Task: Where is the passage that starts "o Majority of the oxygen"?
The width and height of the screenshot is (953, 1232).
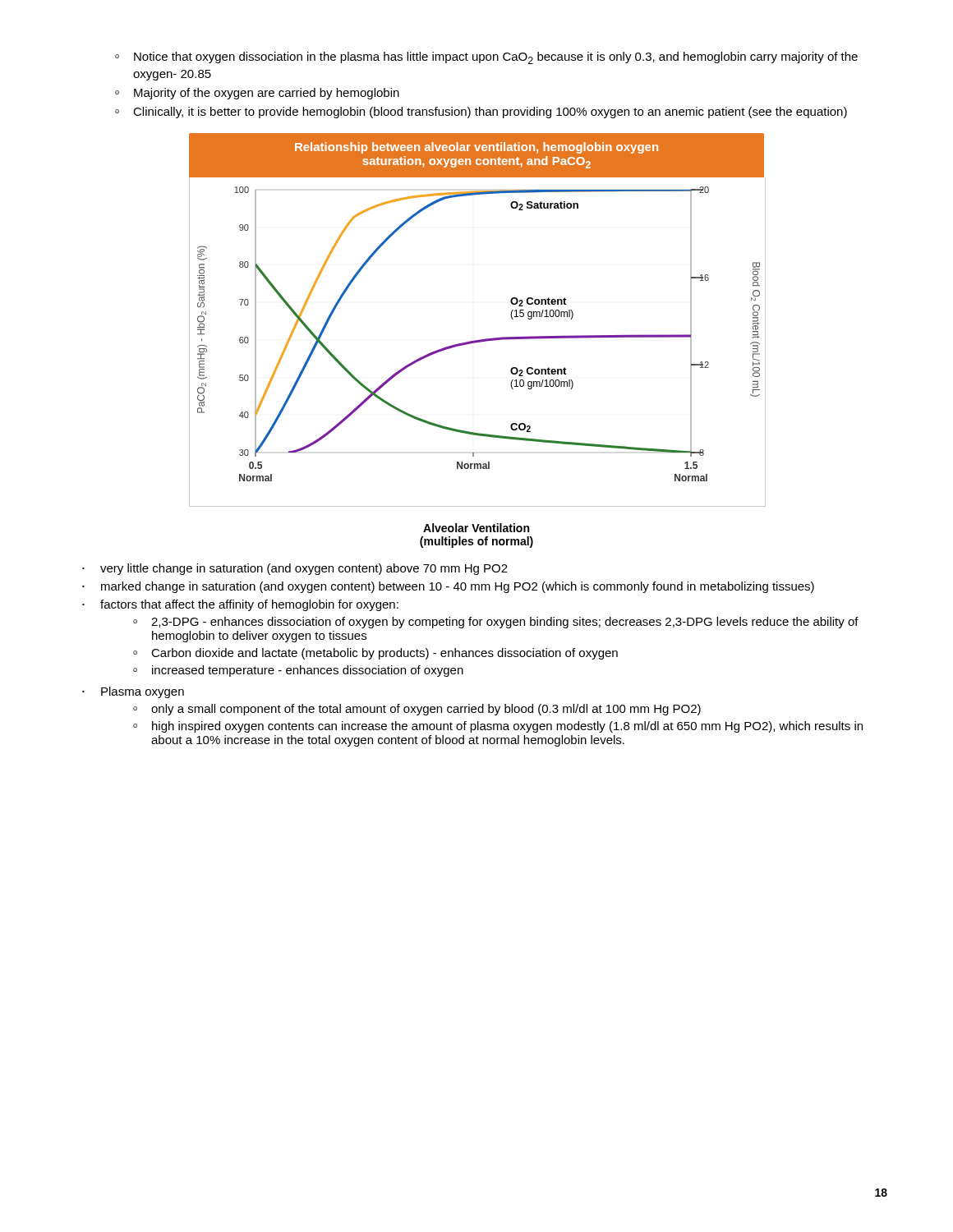Action: 257,94
